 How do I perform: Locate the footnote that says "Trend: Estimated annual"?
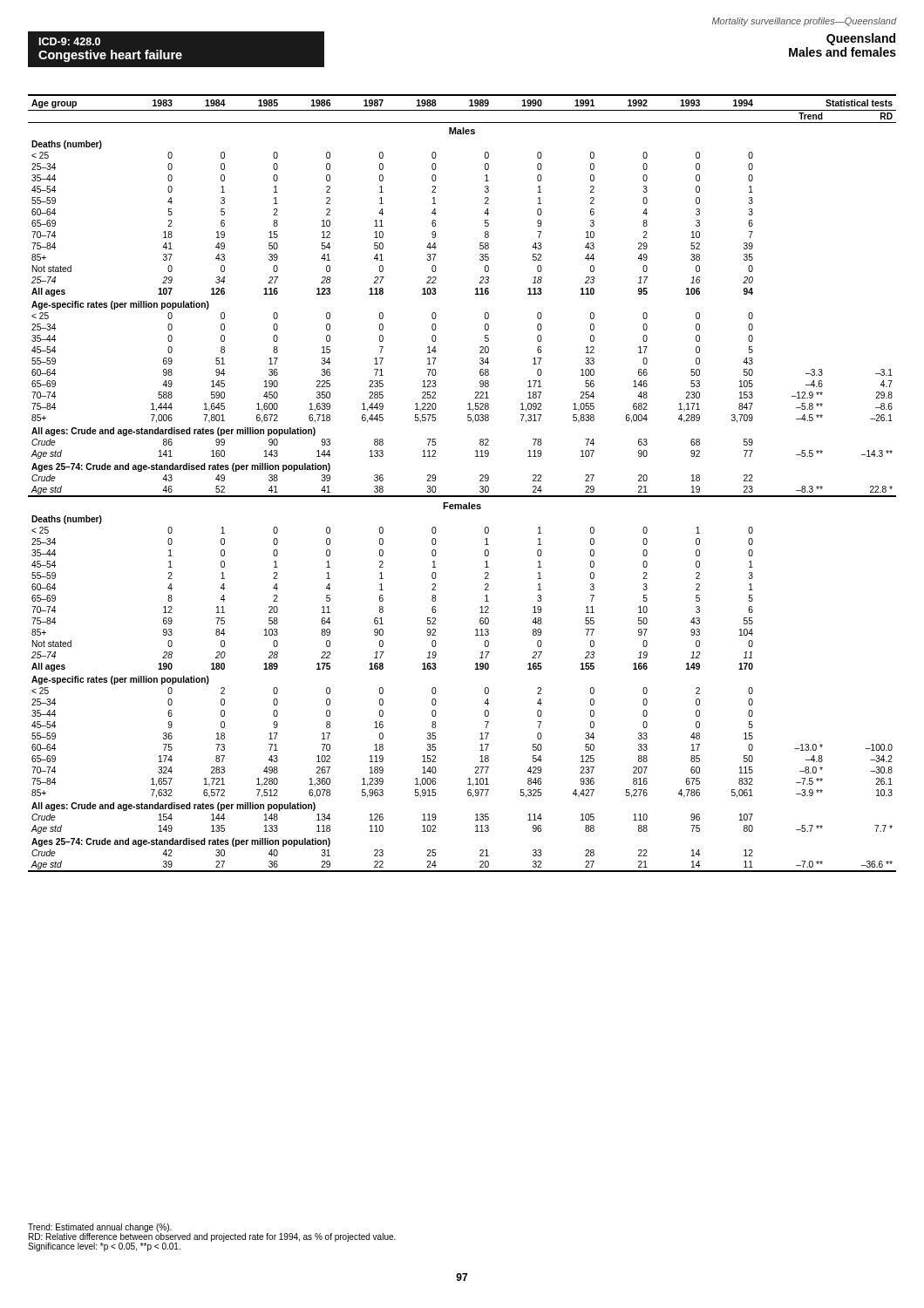tap(212, 1237)
